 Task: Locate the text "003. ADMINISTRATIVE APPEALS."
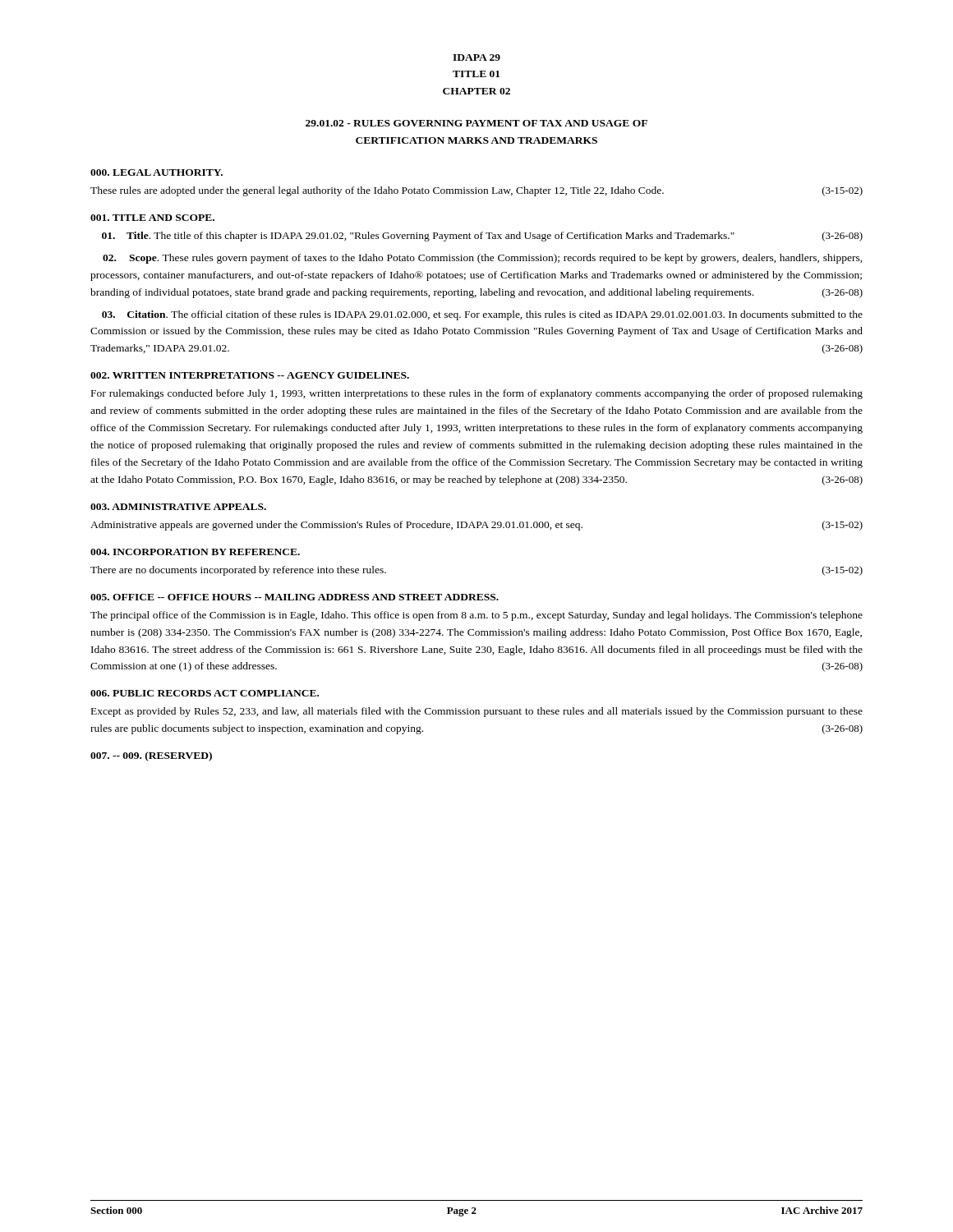coord(178,506)
